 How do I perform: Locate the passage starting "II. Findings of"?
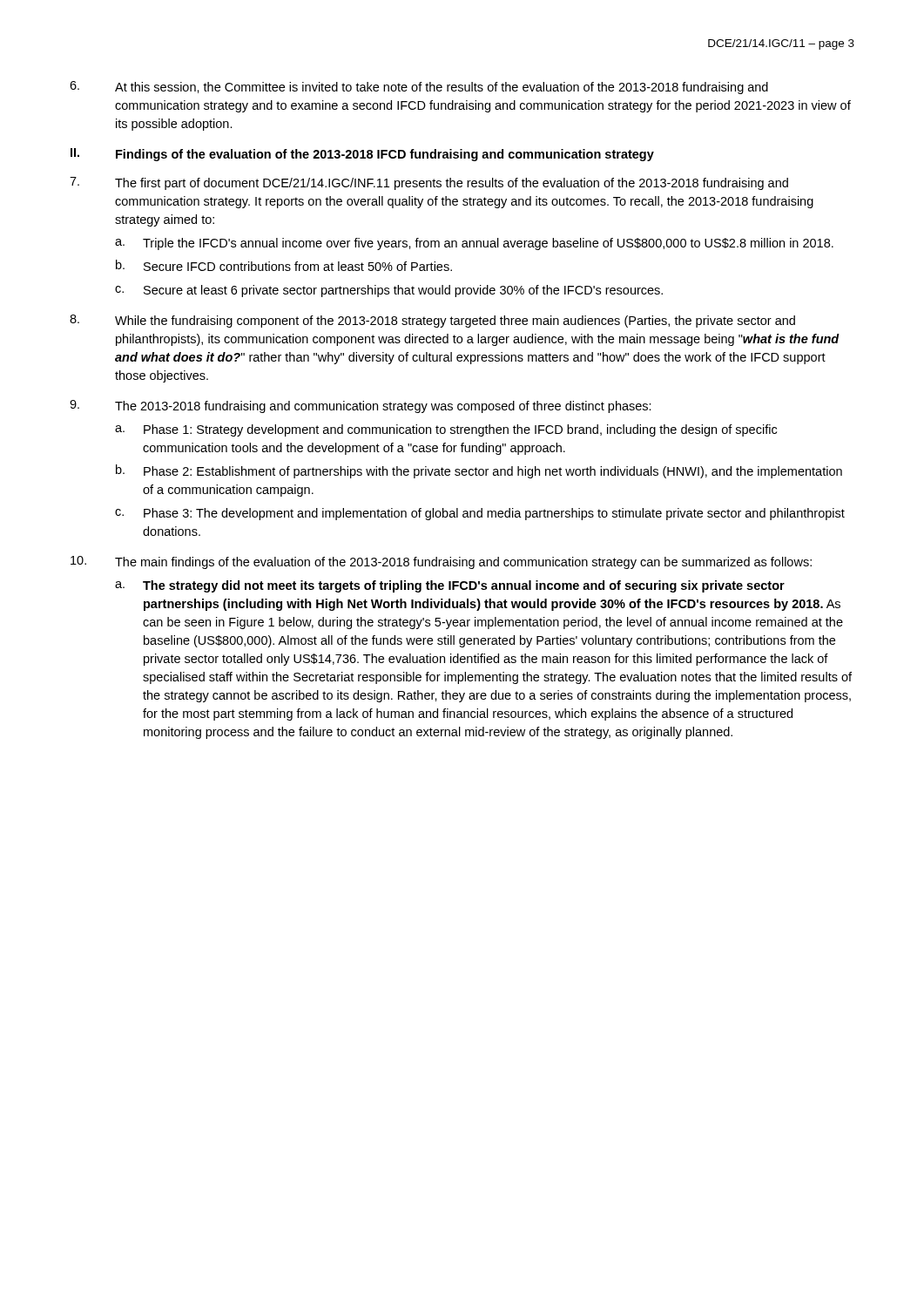pyautogui.click(x=462, y=155)
